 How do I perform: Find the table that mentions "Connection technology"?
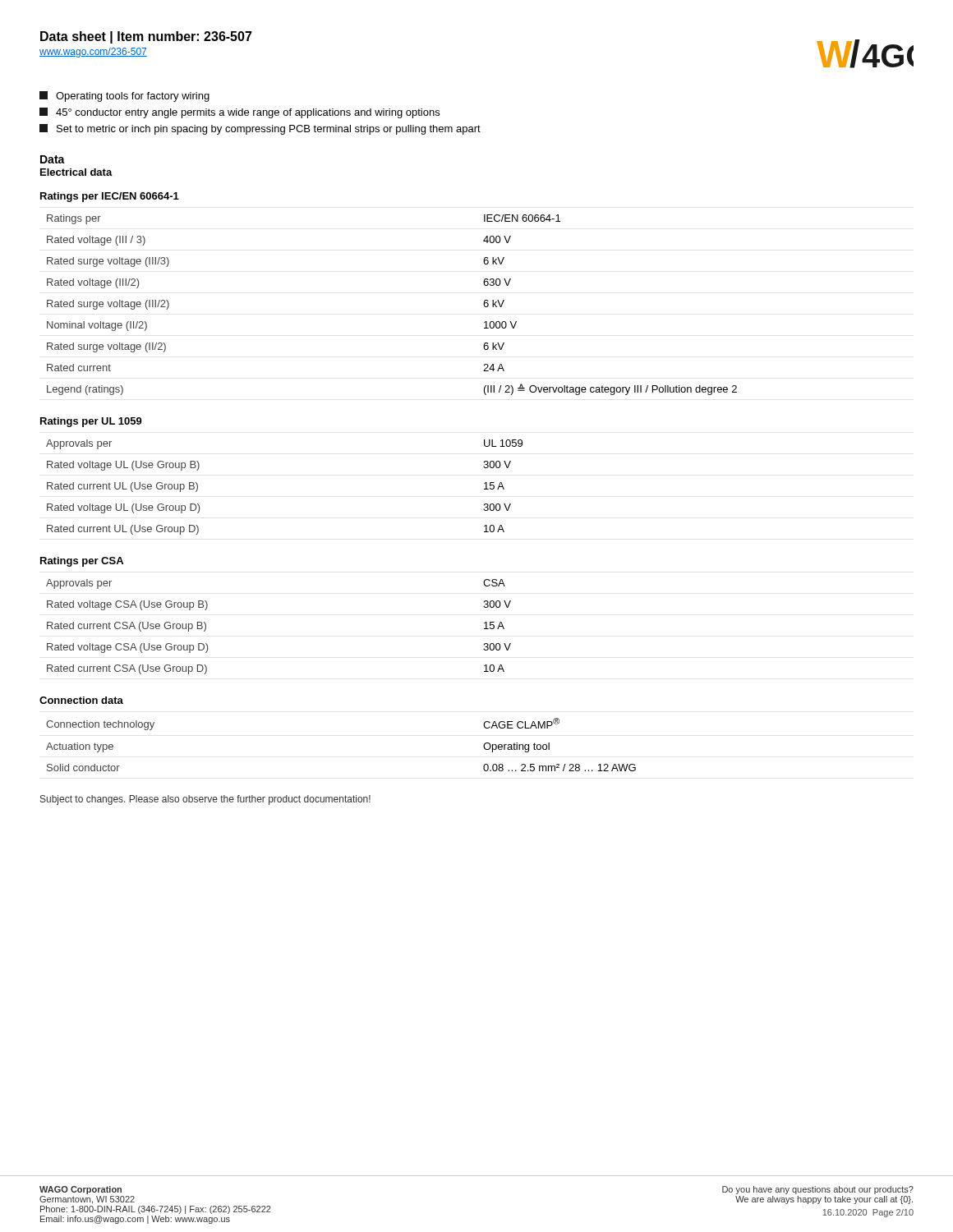[476, 745]
